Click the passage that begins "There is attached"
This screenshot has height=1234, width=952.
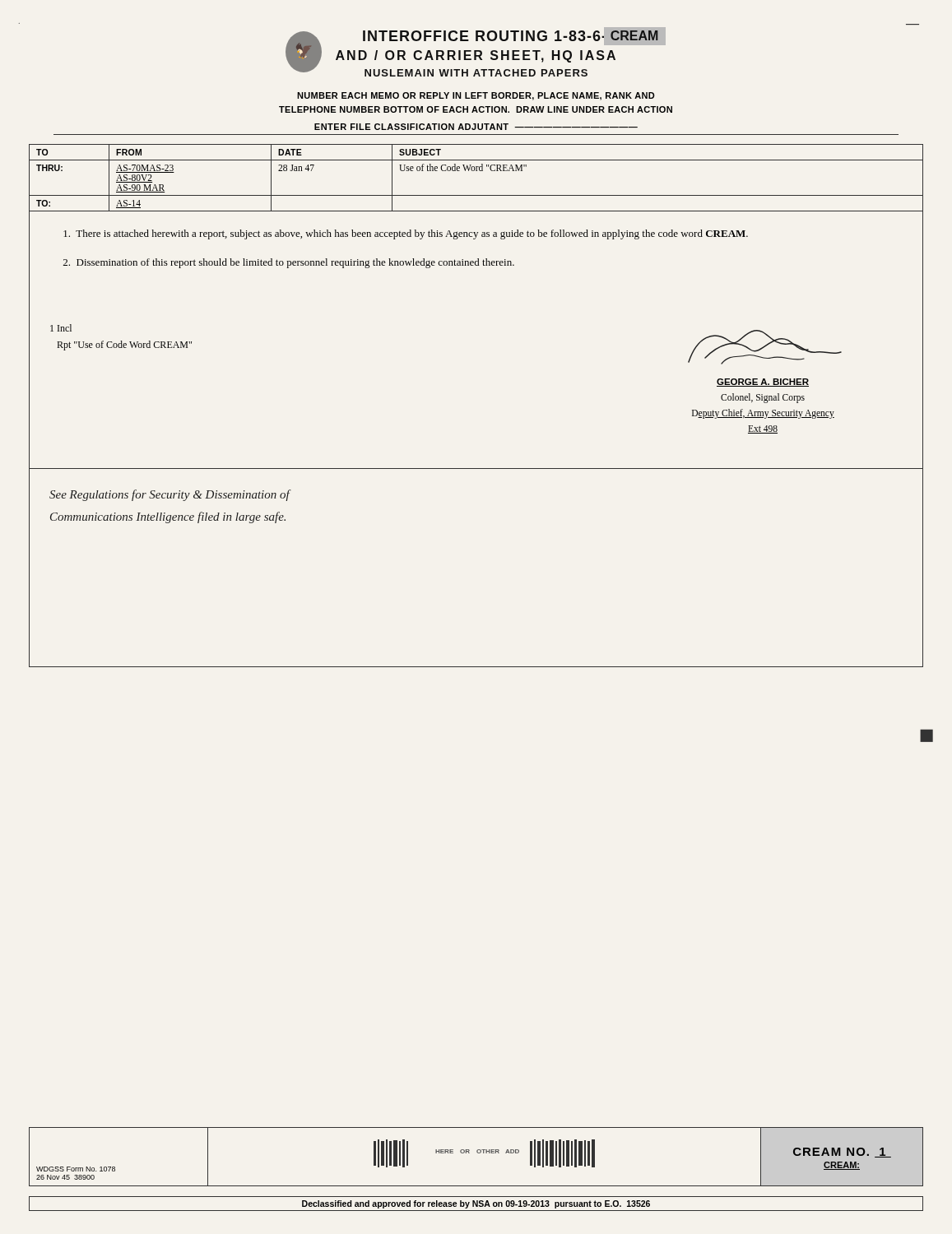399,233
